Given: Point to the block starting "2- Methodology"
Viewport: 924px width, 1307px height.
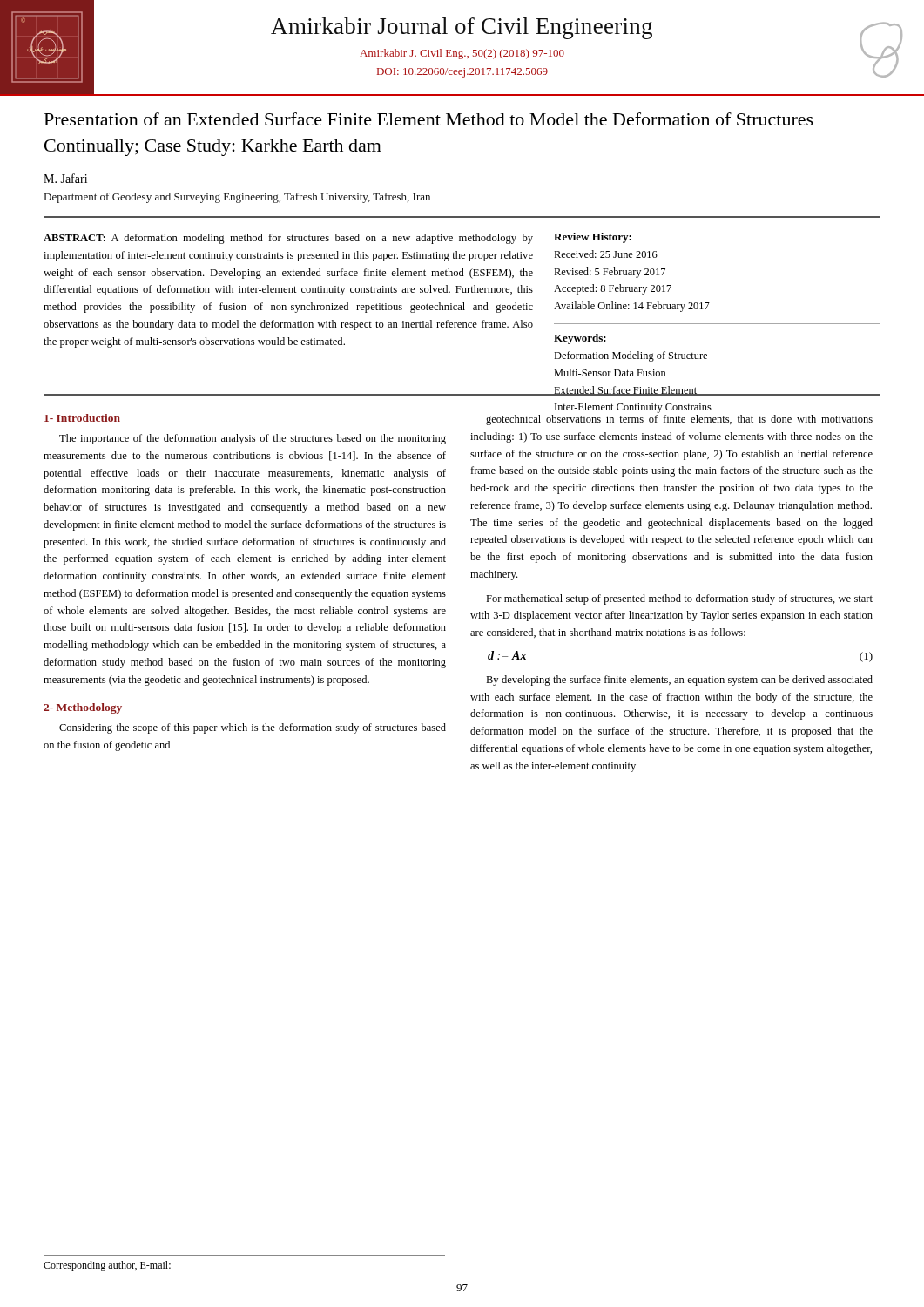Looking at the screenshot, I should [83, 707].
